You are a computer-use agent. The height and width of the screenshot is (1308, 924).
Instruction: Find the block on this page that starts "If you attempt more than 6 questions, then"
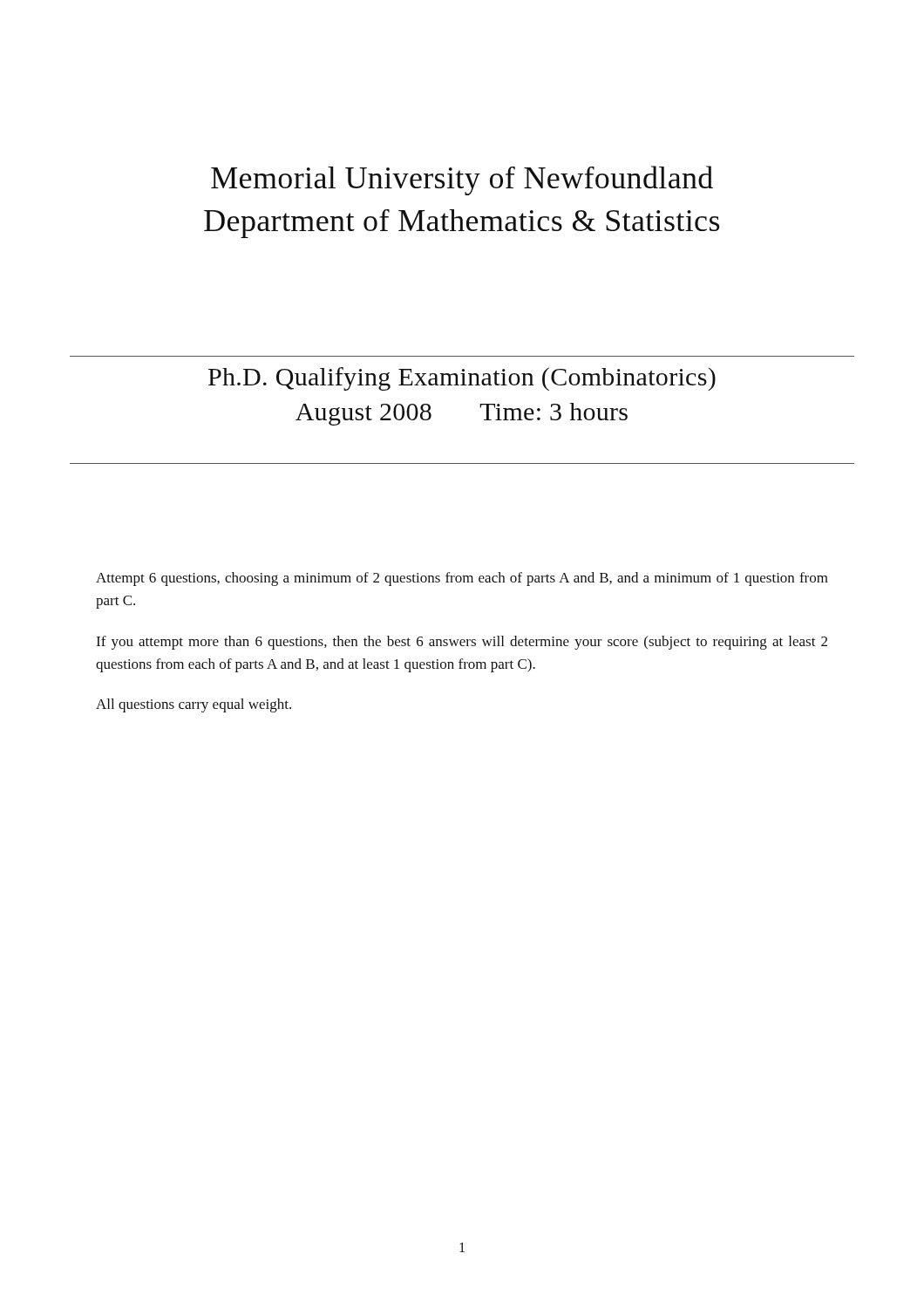coord(462,653)
